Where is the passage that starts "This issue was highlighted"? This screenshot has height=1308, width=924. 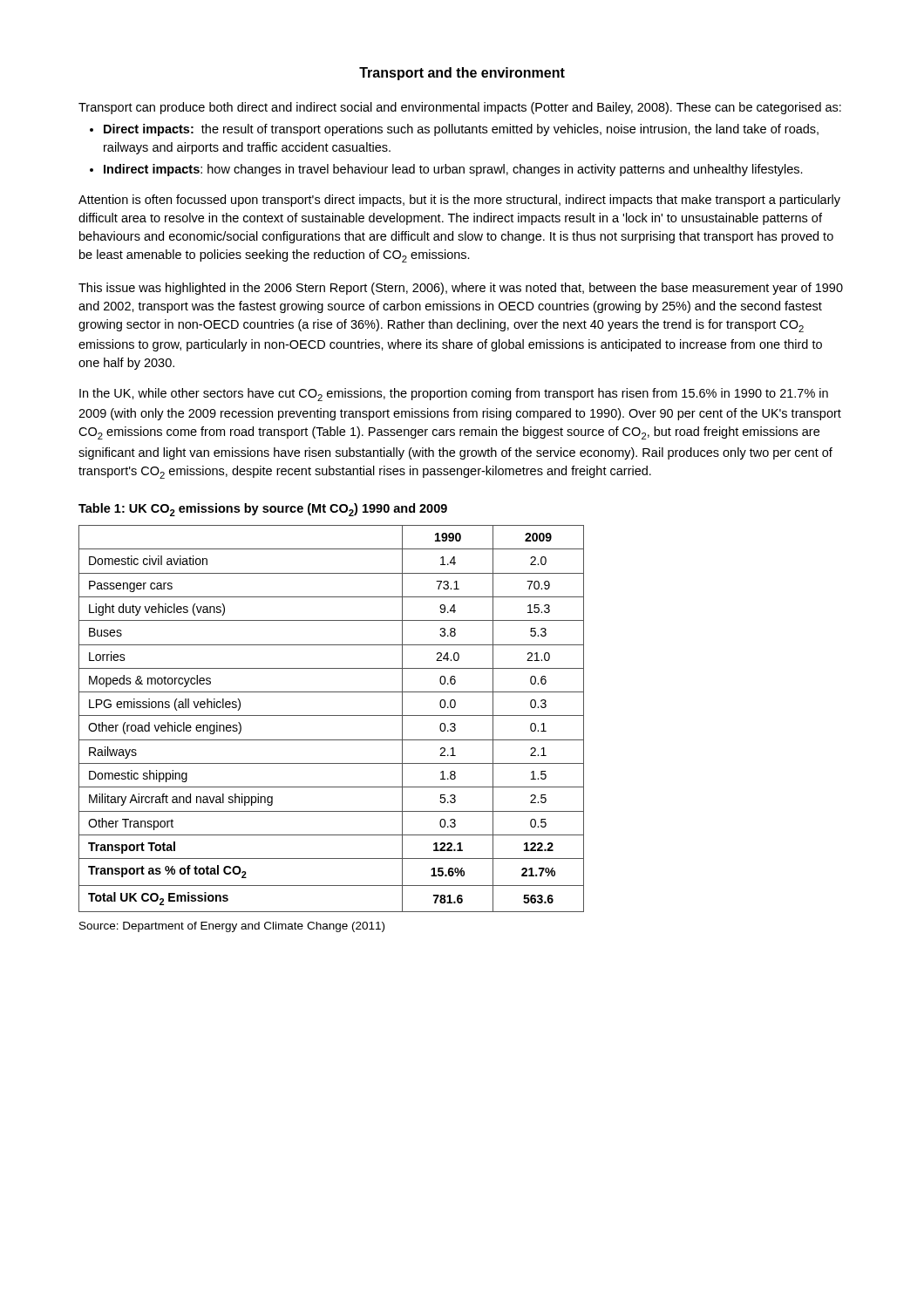461,325
